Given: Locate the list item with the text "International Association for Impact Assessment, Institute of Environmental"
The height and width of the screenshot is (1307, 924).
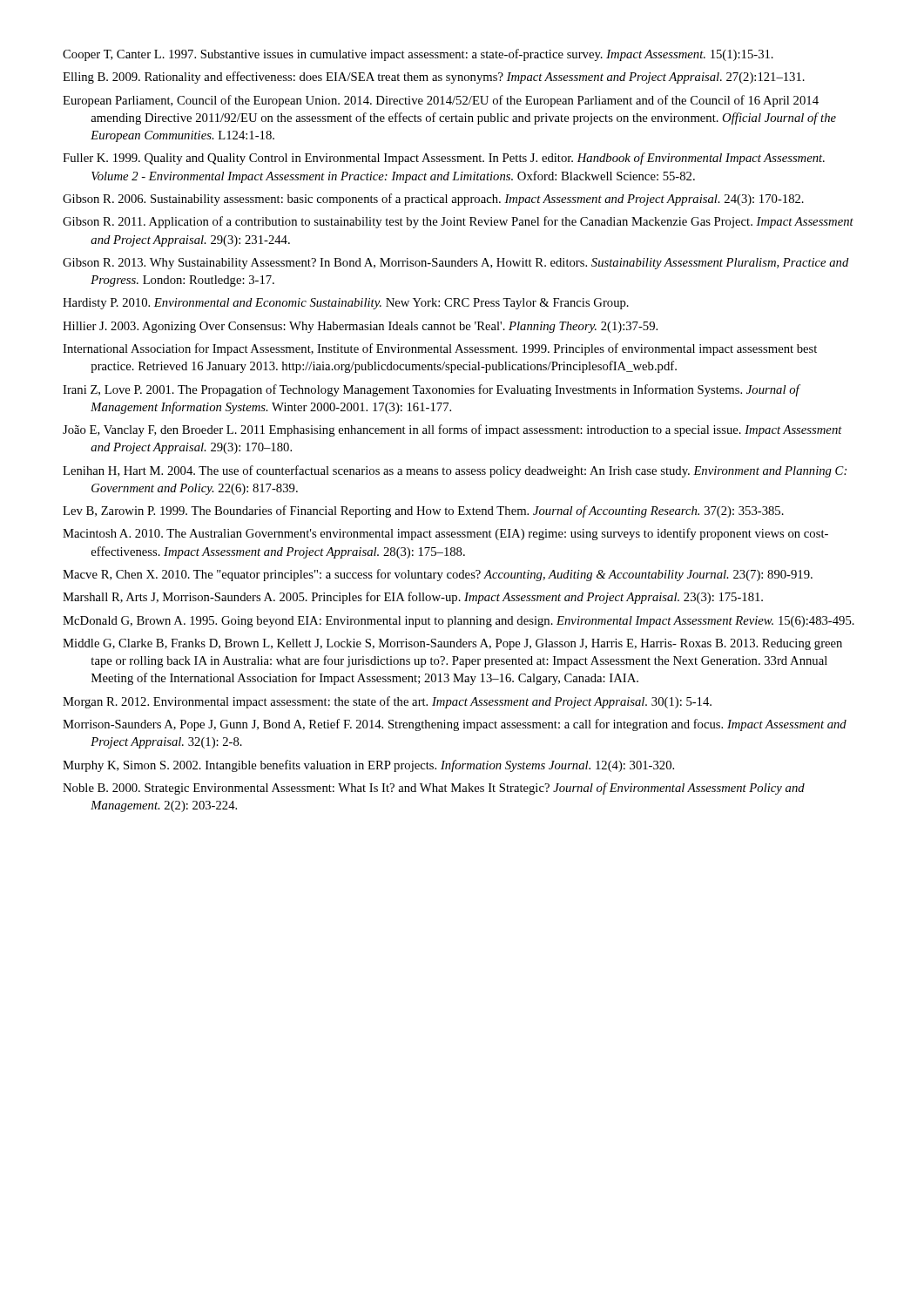Looking at the screenshot, I should [x=440, y=357].
